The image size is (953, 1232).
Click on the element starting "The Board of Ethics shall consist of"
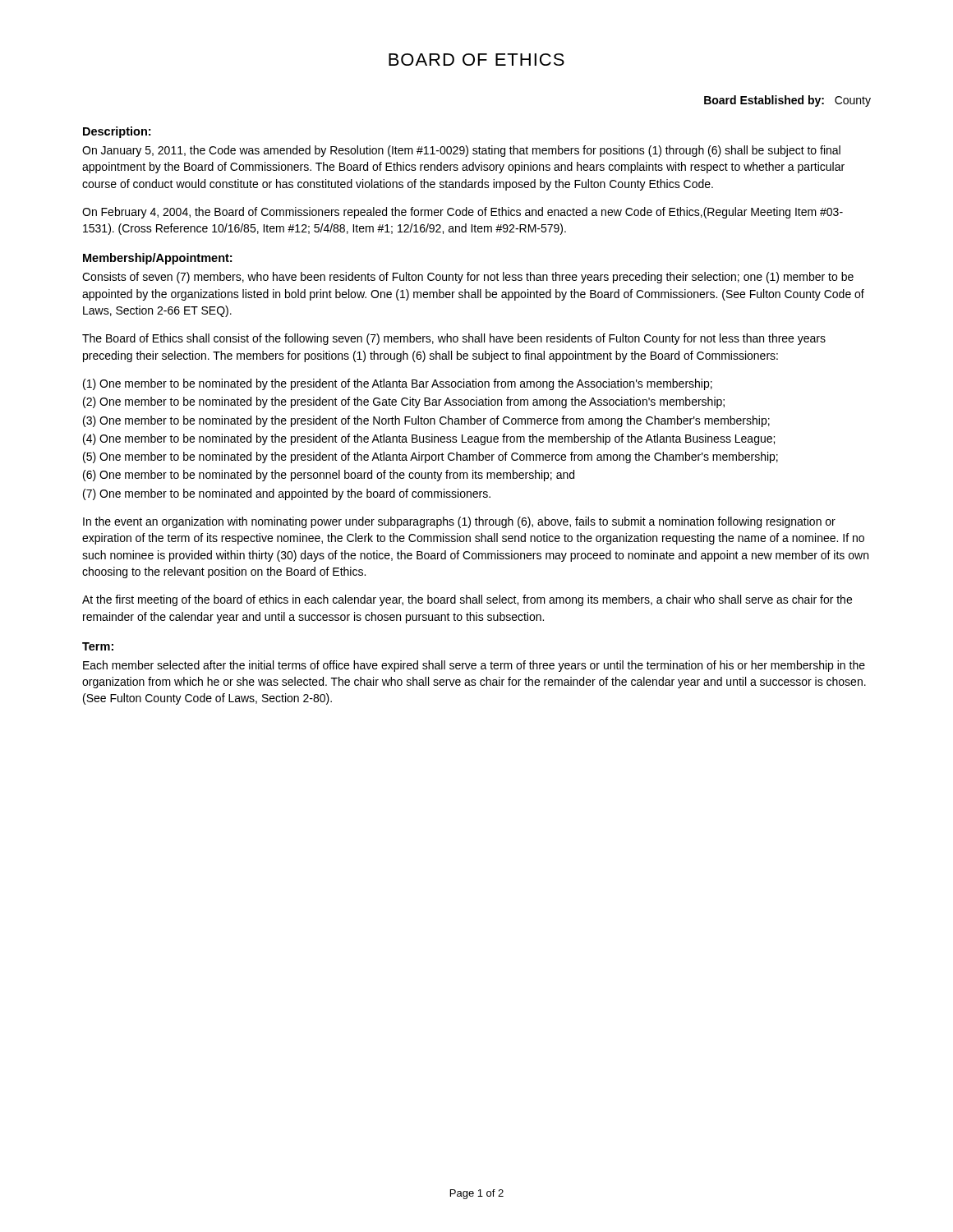tap(454, 347)
